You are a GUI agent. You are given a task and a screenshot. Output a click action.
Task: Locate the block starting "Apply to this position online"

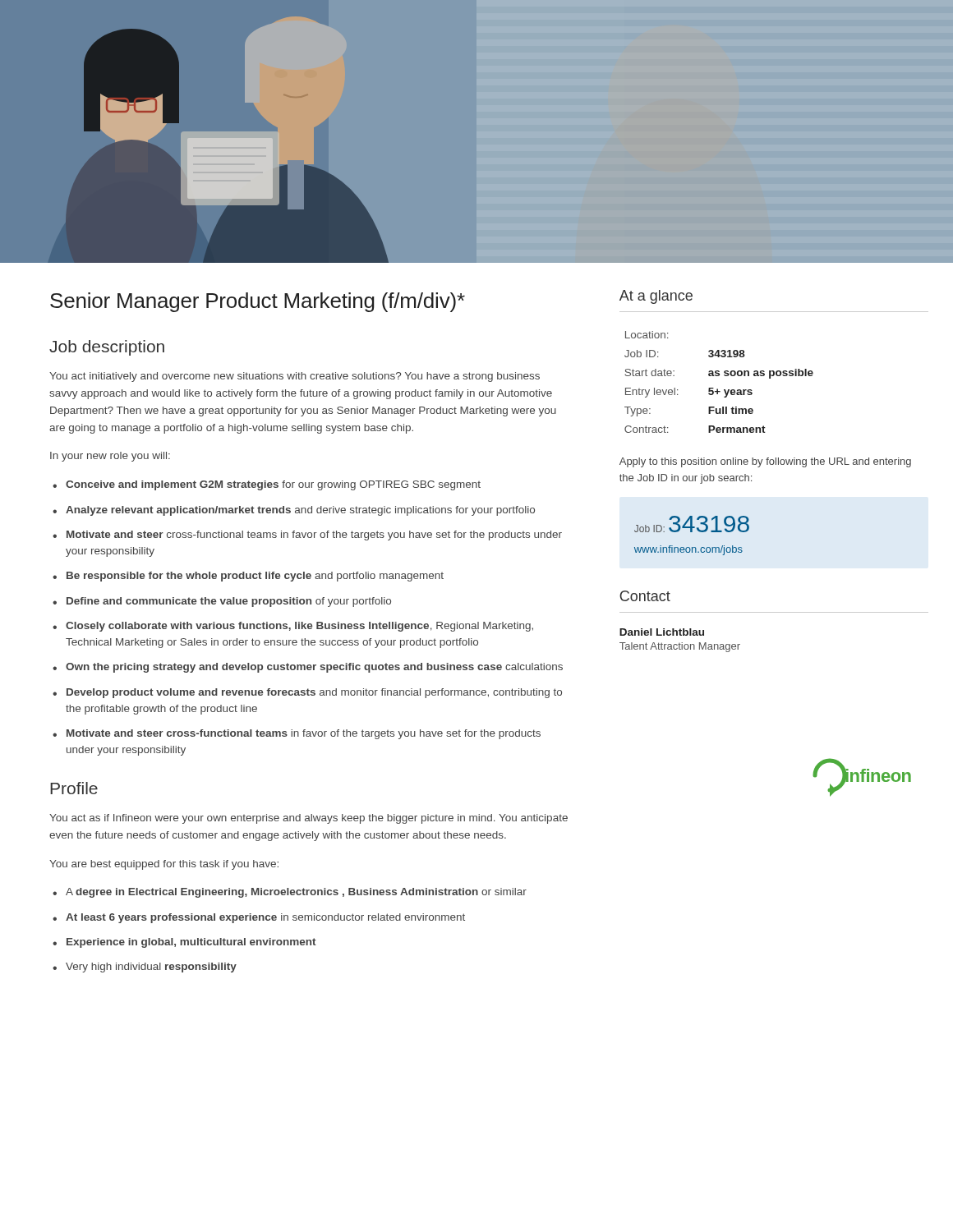[765, 469]
